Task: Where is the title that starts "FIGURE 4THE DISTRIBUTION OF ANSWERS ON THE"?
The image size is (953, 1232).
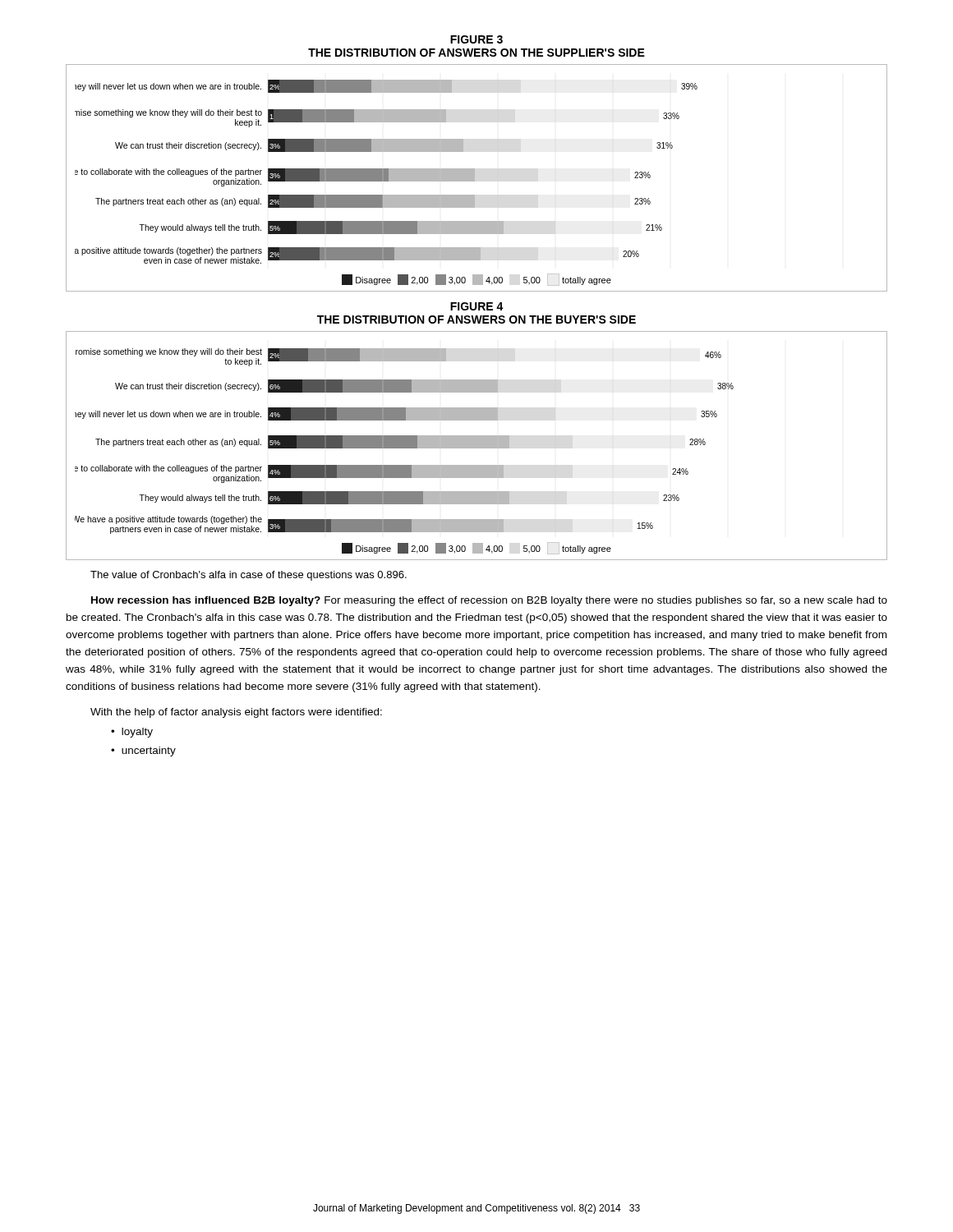Action: point(476,313)
